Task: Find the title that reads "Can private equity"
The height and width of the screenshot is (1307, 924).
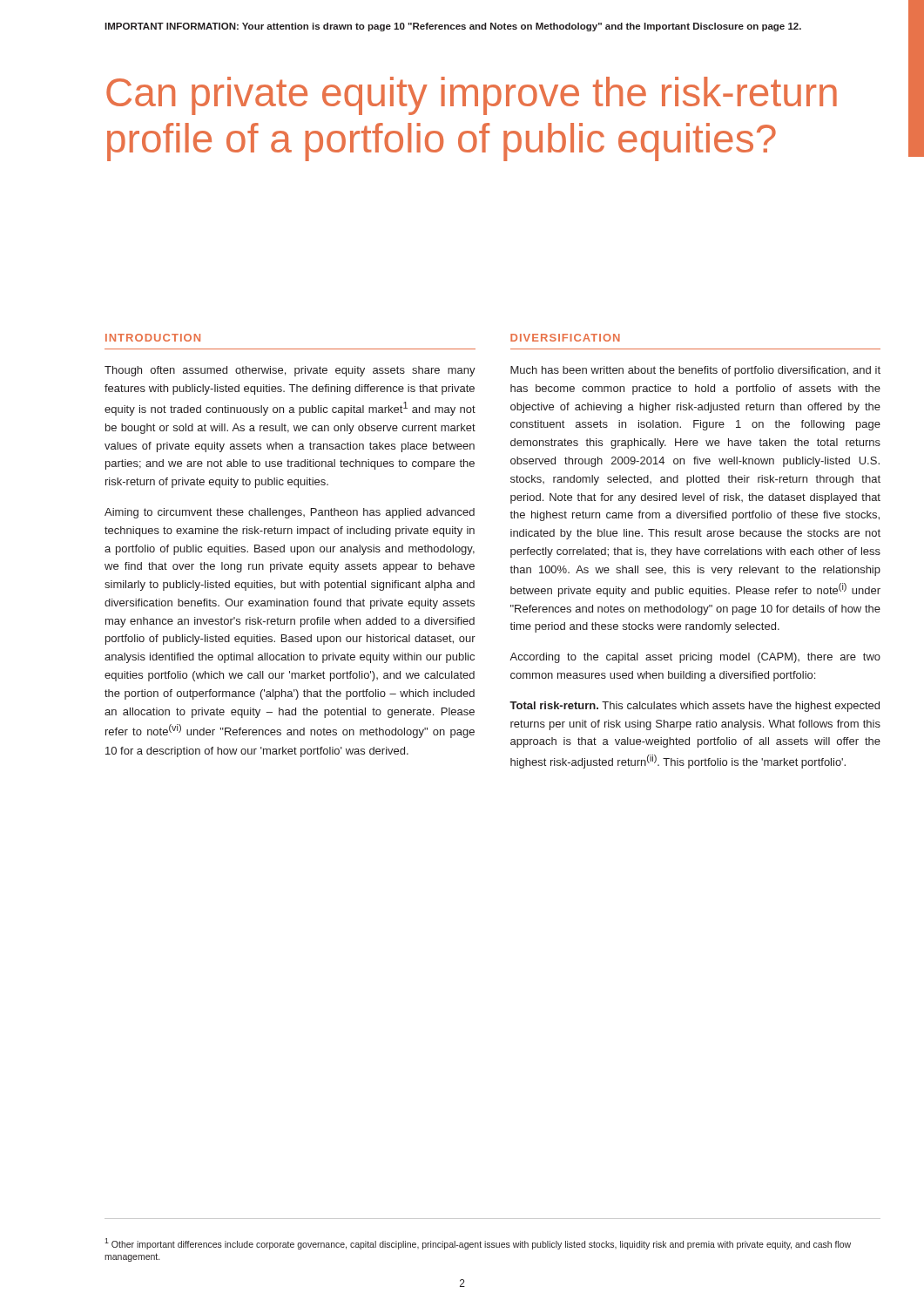Action: point(492,116)
